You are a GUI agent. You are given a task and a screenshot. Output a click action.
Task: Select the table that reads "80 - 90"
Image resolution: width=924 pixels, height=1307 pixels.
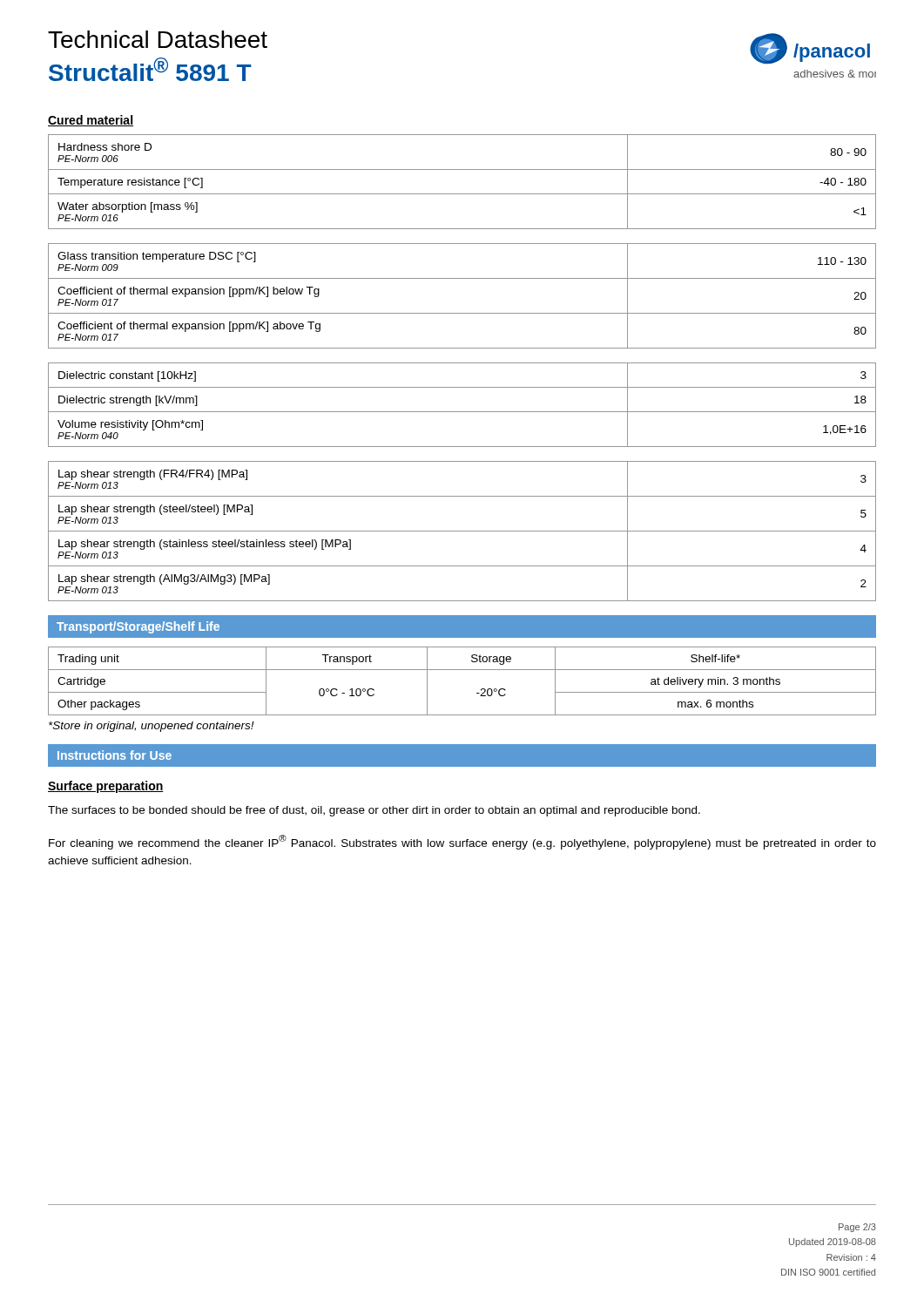462,182
